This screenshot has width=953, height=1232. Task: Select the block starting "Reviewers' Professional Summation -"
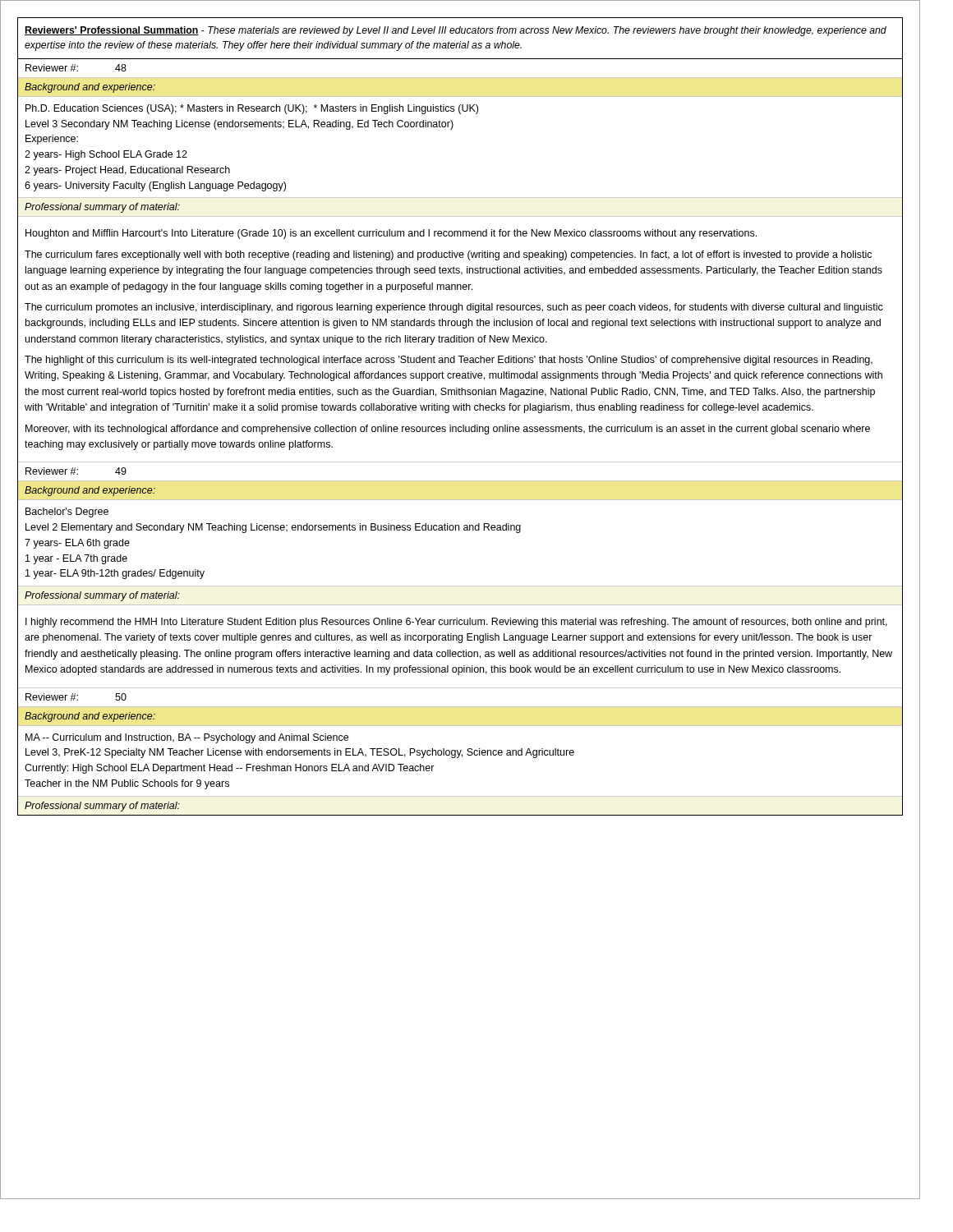[x=455, y=38]
